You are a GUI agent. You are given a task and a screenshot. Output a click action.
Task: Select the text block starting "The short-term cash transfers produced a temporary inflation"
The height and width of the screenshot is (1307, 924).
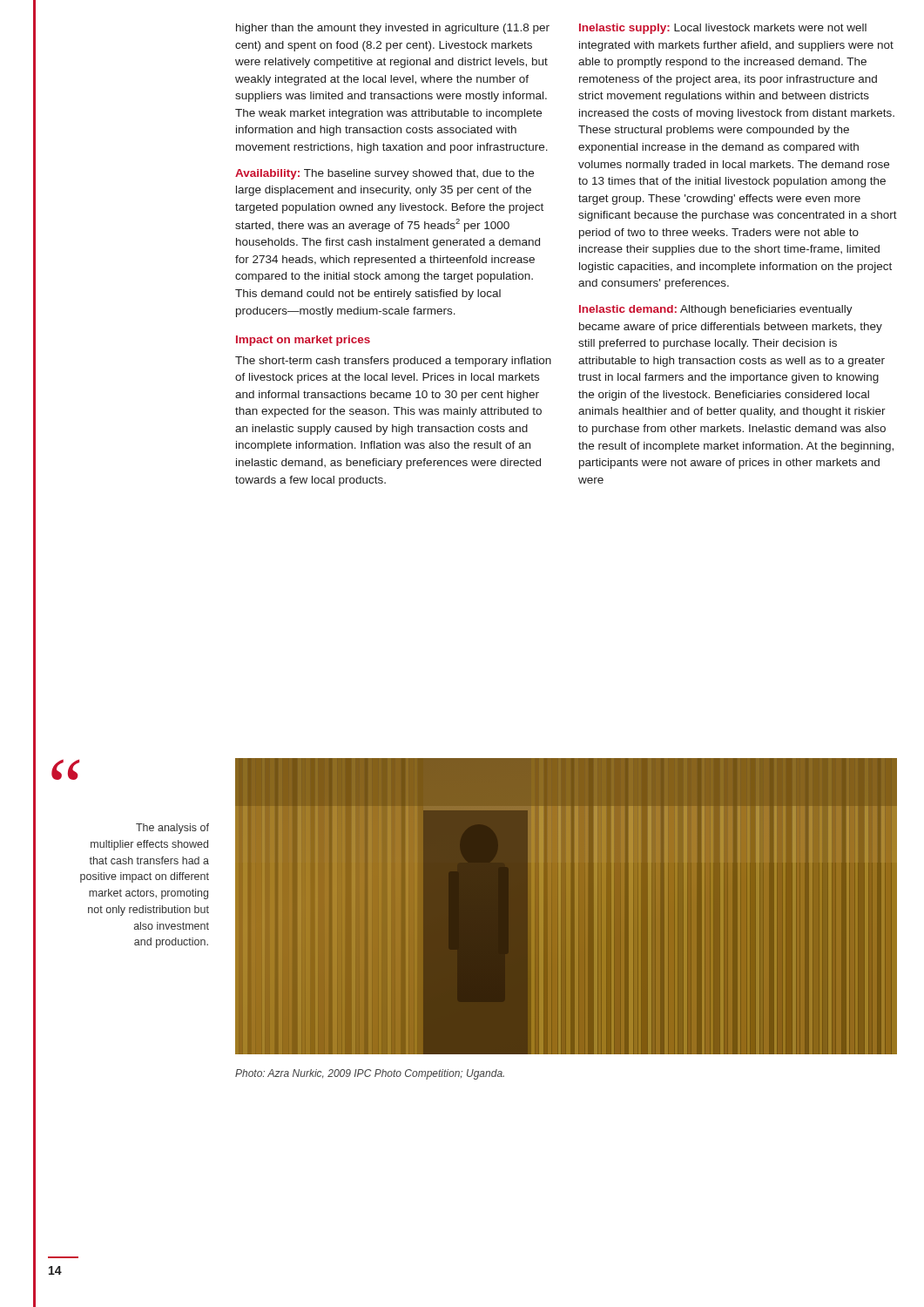[x=395, y=420]
